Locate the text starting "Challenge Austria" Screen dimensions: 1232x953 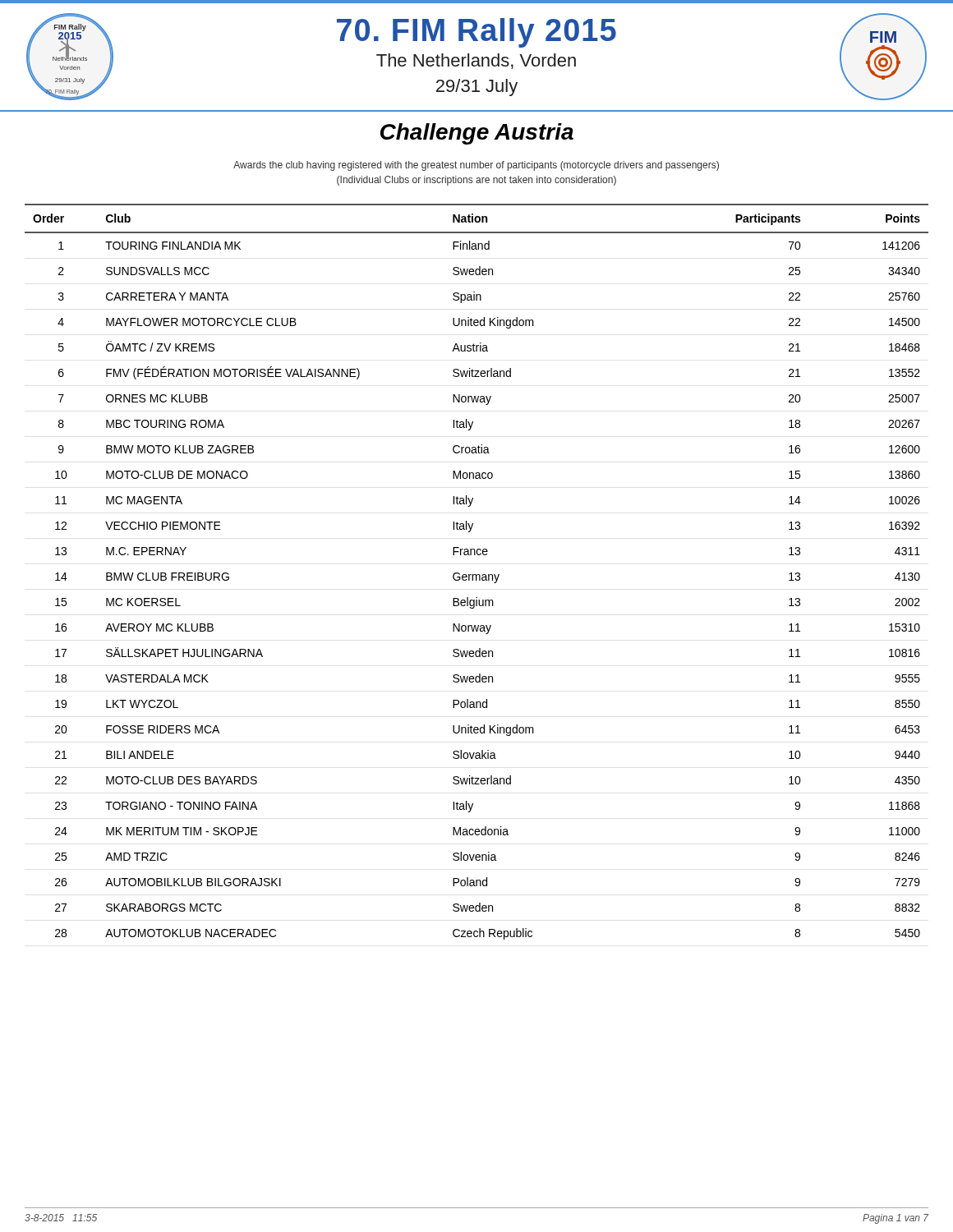[x=476, y=132]
